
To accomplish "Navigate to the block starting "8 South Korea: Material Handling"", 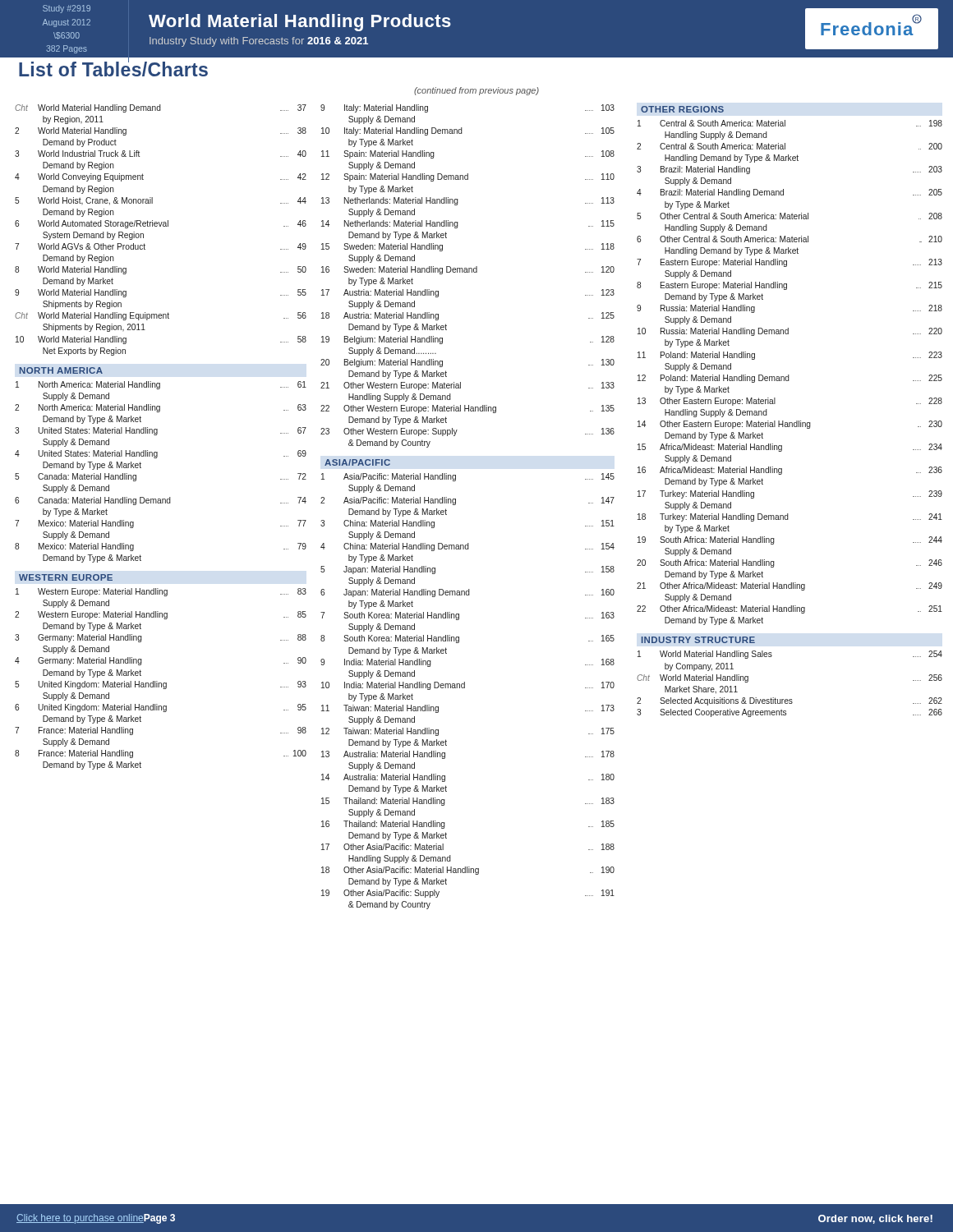I will click(x=467, y=645).
